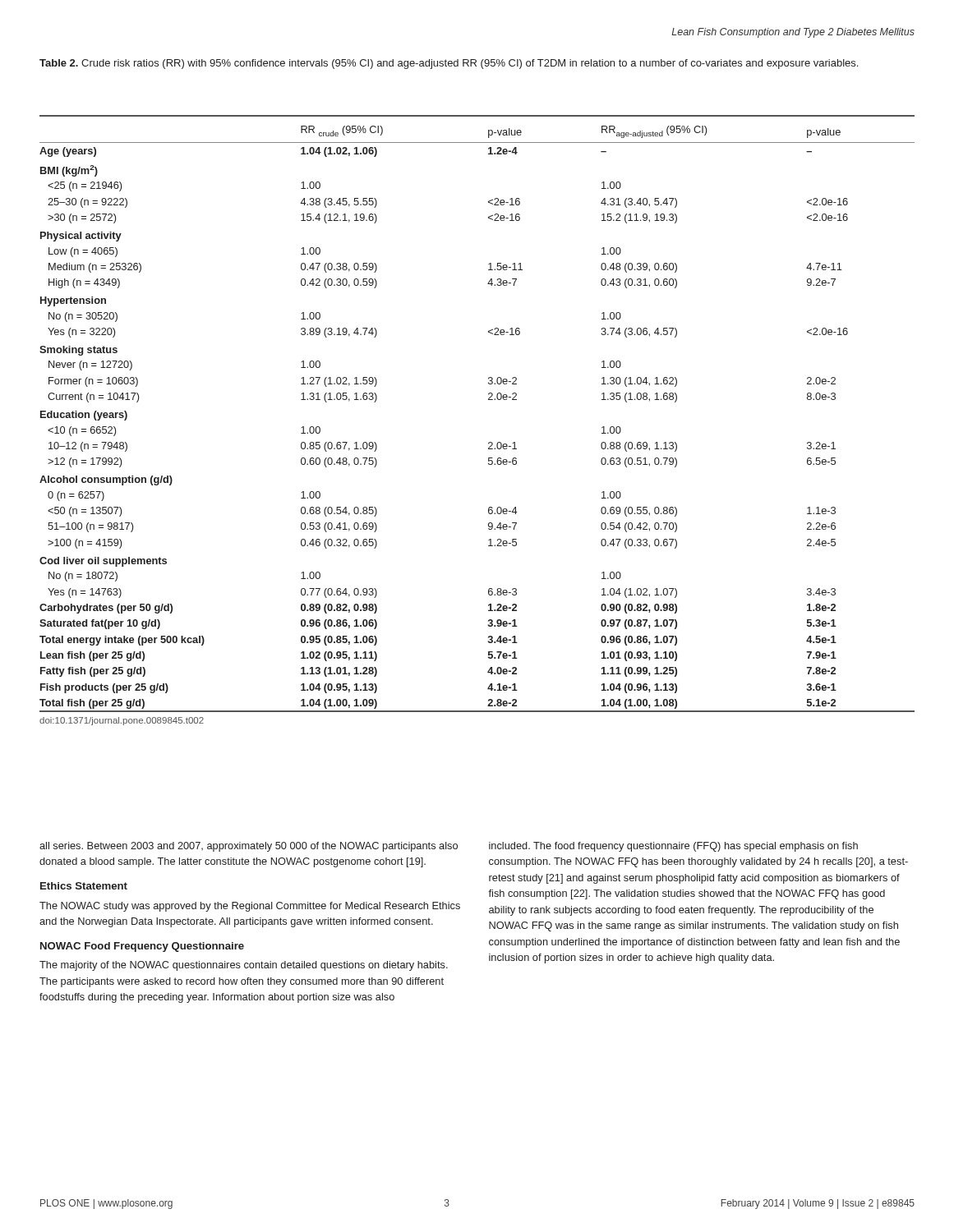Find a table
The image size is (954, 1232).
tap(477, 421)
